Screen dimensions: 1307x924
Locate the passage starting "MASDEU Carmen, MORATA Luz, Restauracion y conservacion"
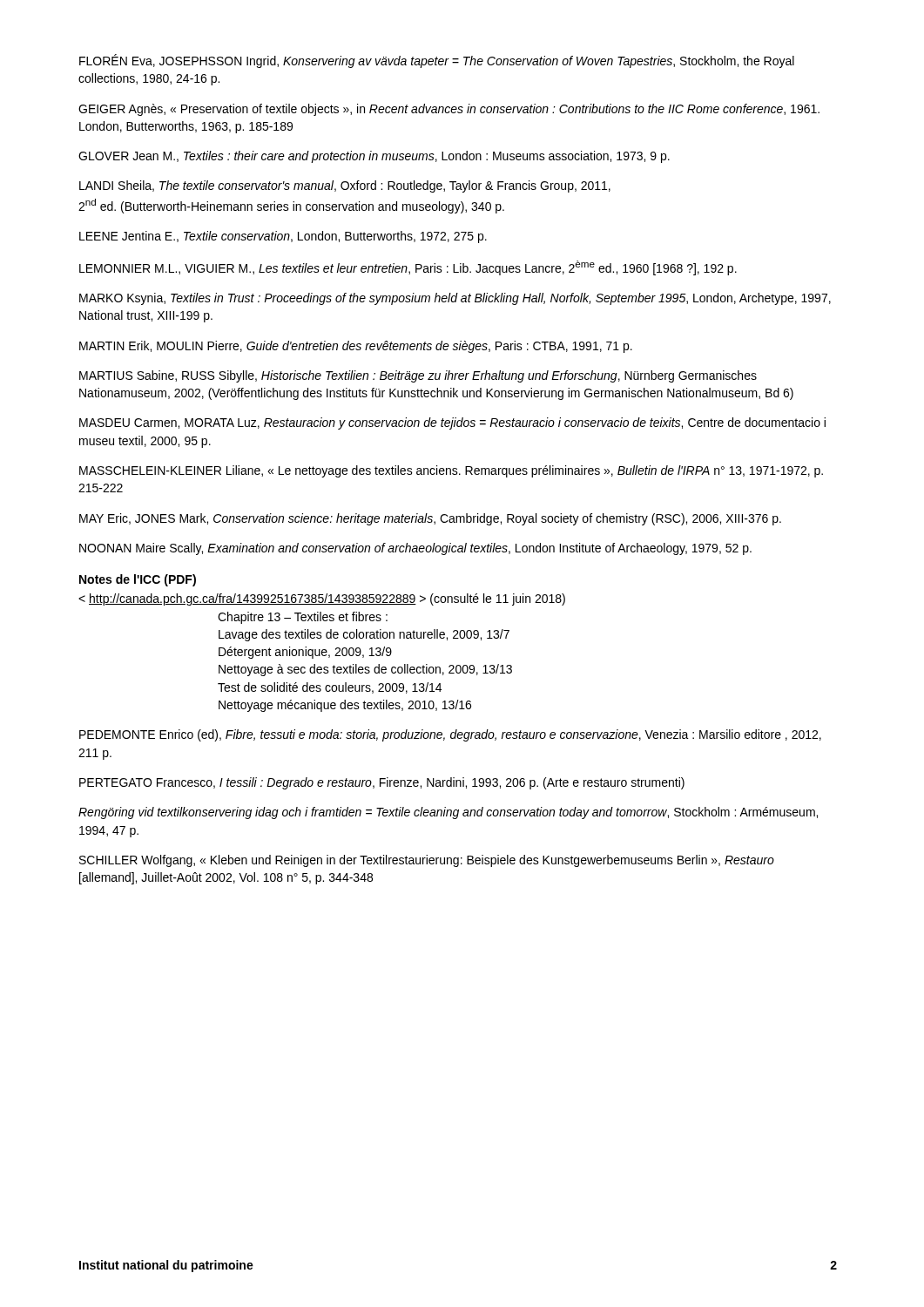[x=452, y=432]
